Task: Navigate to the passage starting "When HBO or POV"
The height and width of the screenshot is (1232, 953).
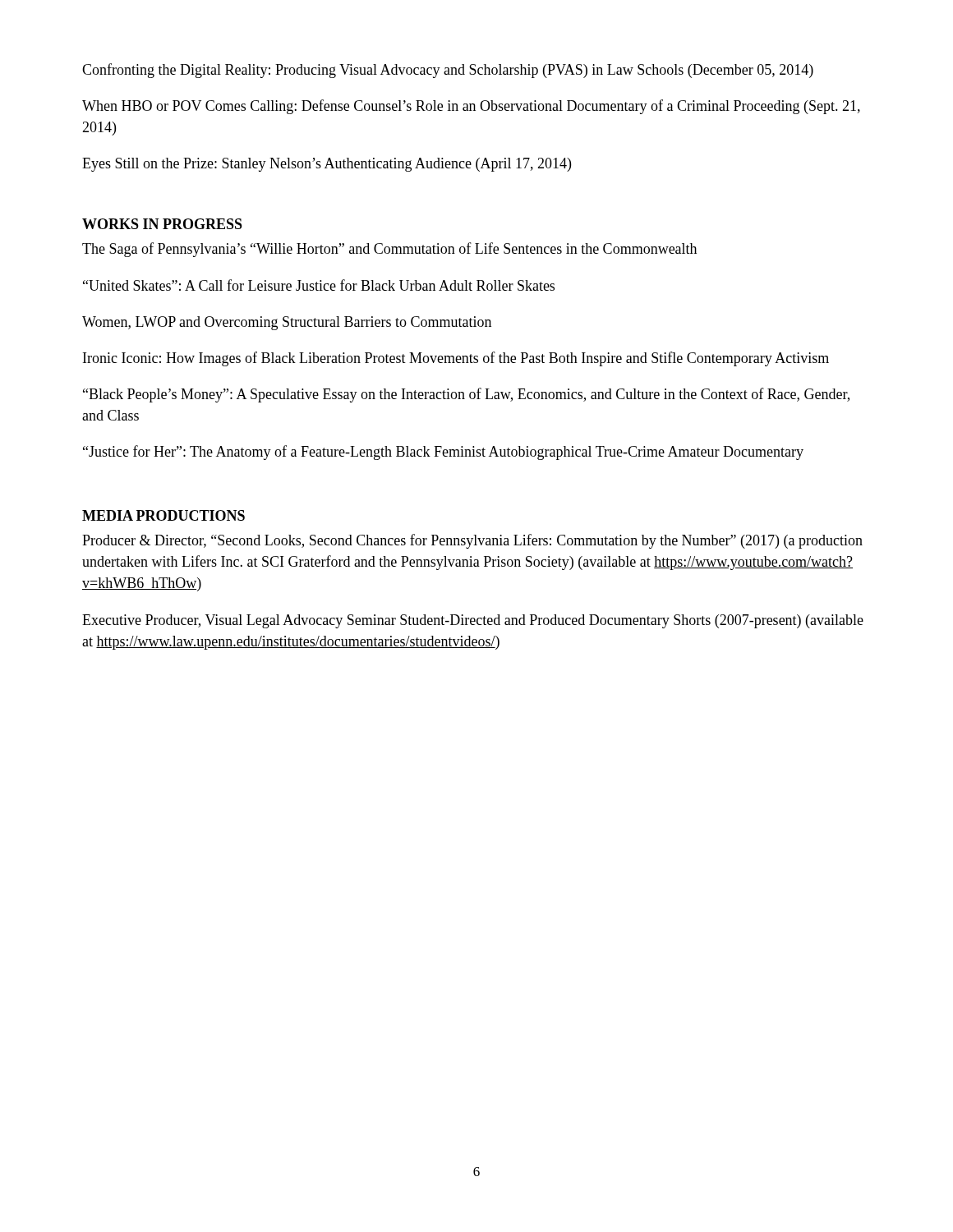Action: [x=471, y=117]
